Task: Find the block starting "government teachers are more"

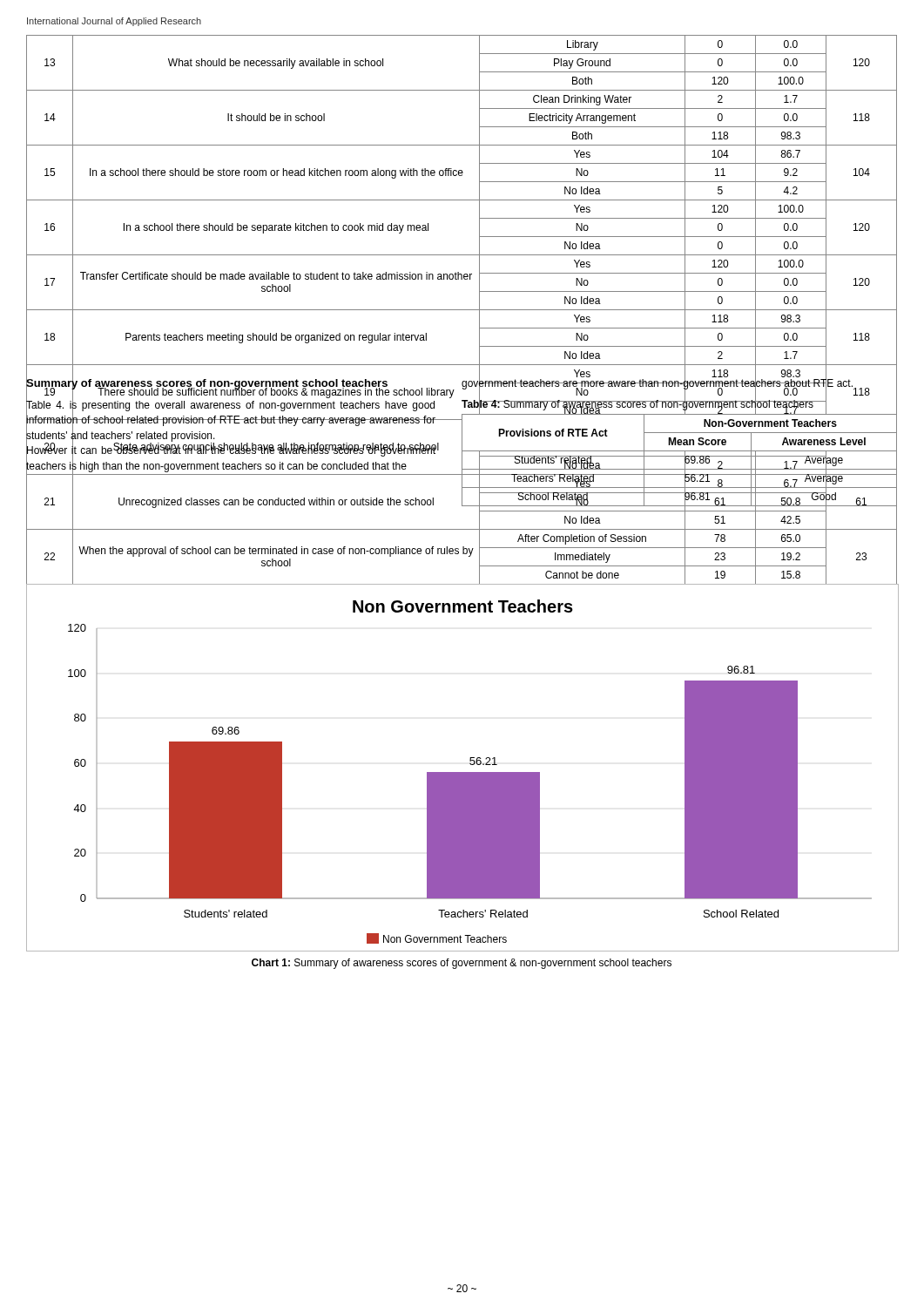Action: (x=658, y=383)
